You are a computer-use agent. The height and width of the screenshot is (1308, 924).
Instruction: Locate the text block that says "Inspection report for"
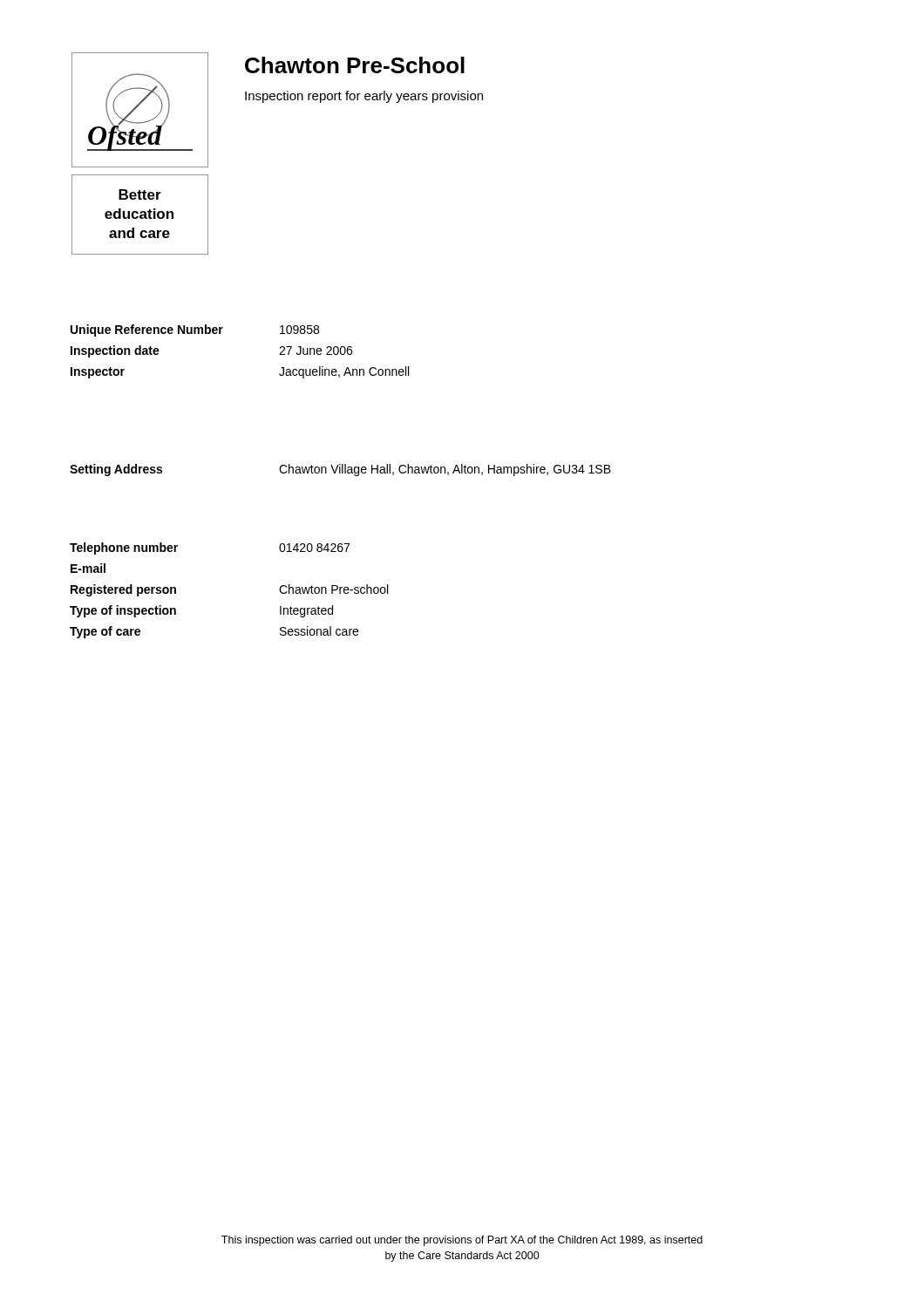point(364,95)
